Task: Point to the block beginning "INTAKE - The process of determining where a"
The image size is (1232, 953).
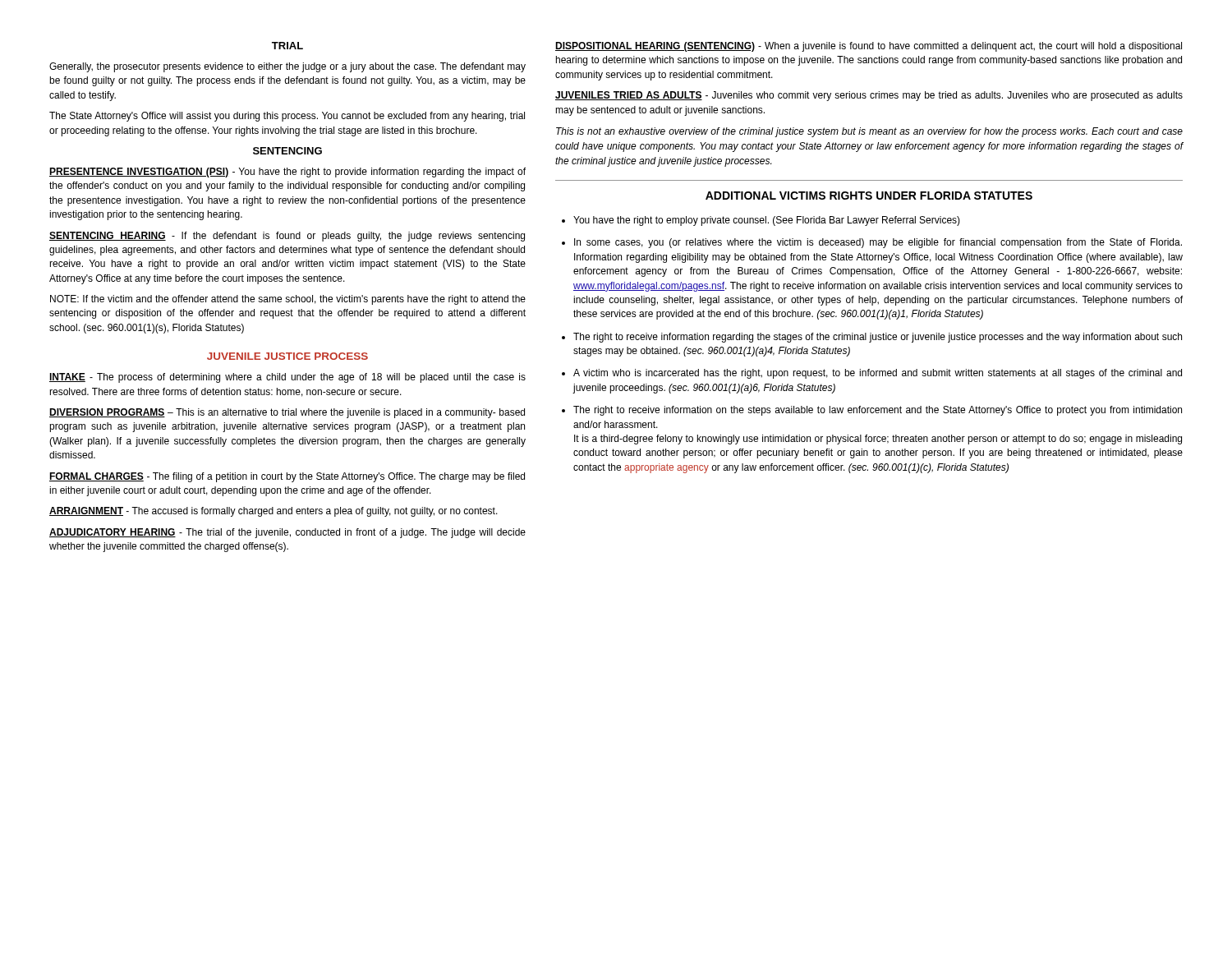Action: pyautogui.click(x=287, y=385)
